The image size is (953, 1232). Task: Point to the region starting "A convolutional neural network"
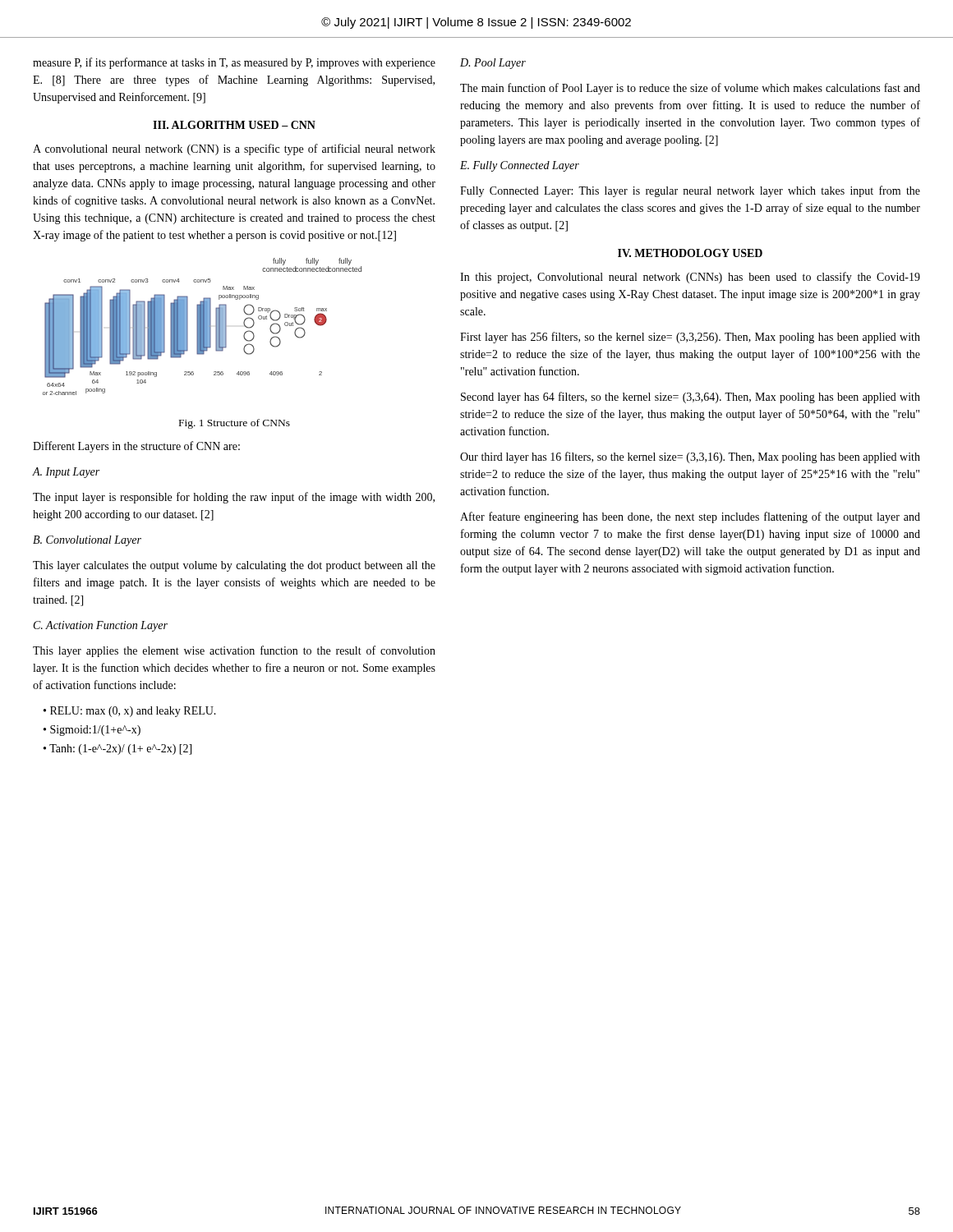tap(234, 192)
